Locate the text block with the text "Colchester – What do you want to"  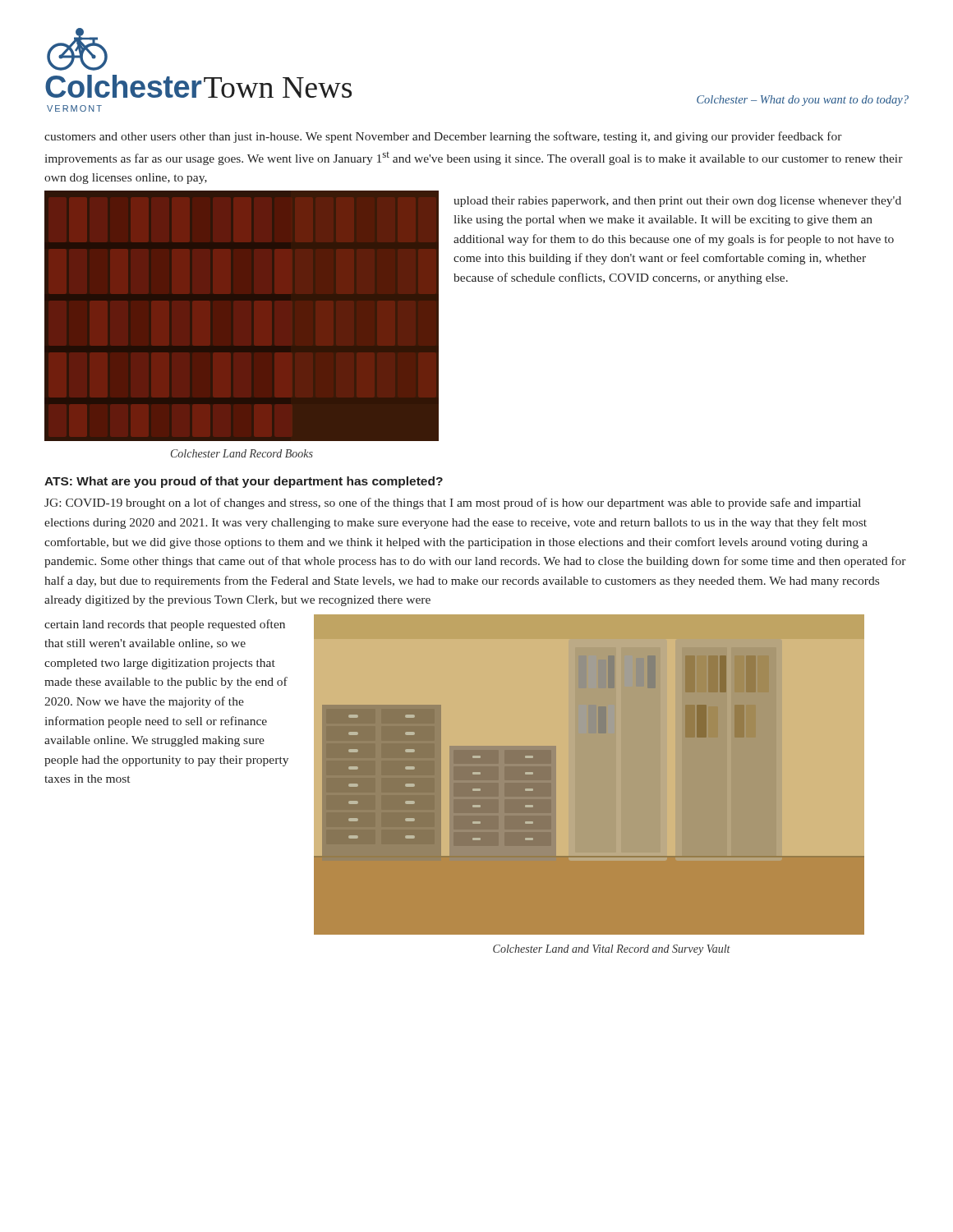point(802,99)
